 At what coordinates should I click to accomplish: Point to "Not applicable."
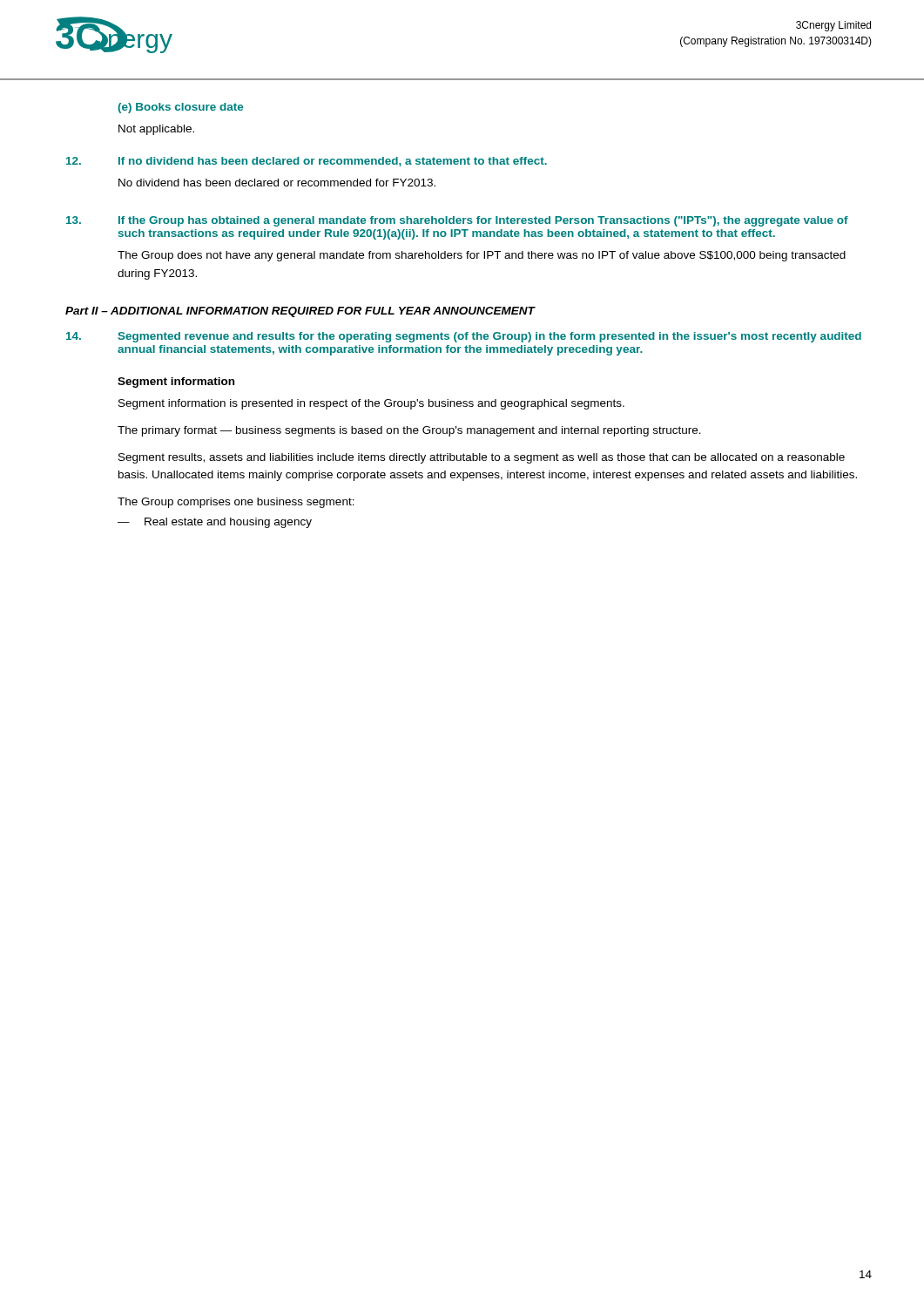156,128
